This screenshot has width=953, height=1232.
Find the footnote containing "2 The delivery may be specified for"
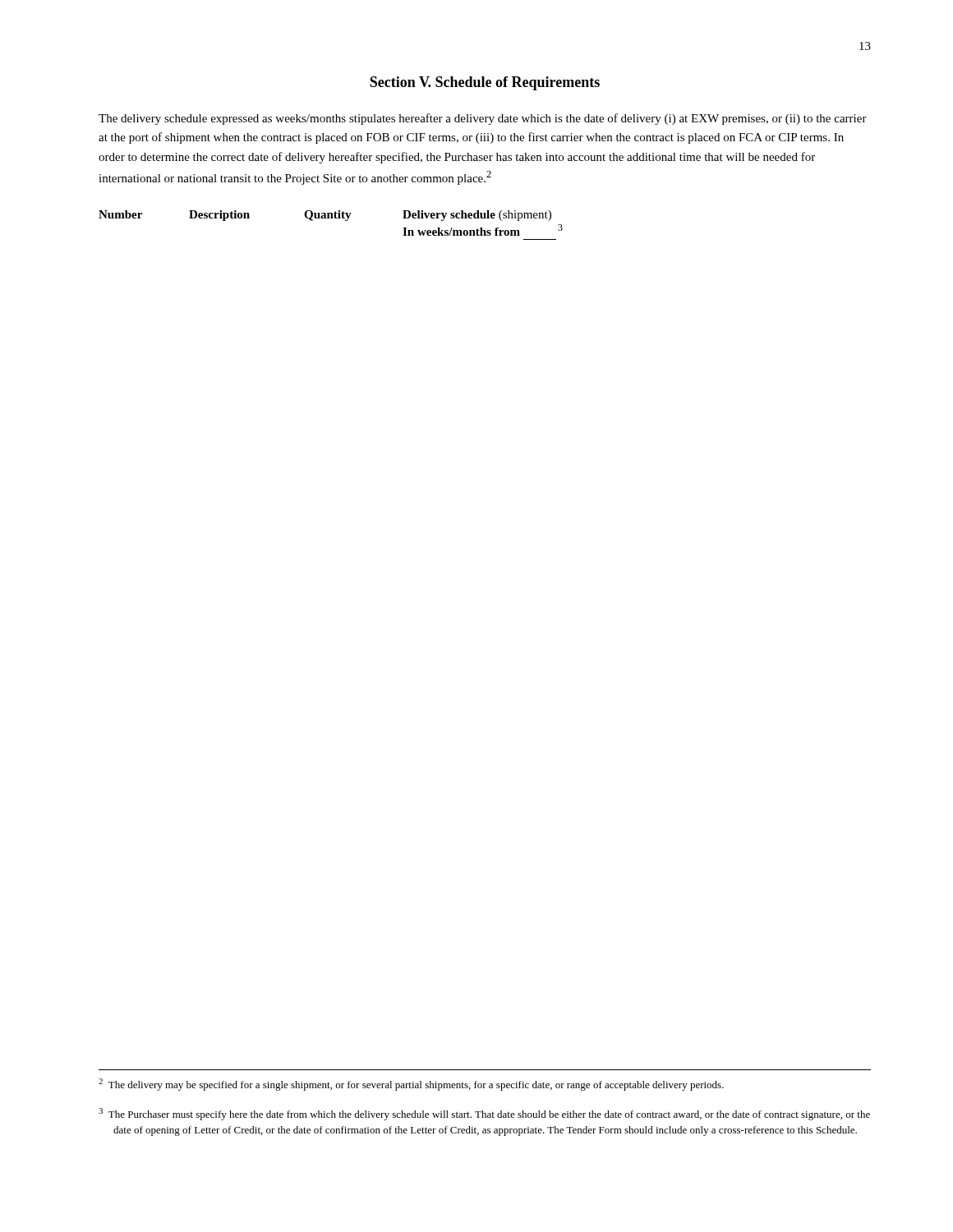coord(411,1083)
